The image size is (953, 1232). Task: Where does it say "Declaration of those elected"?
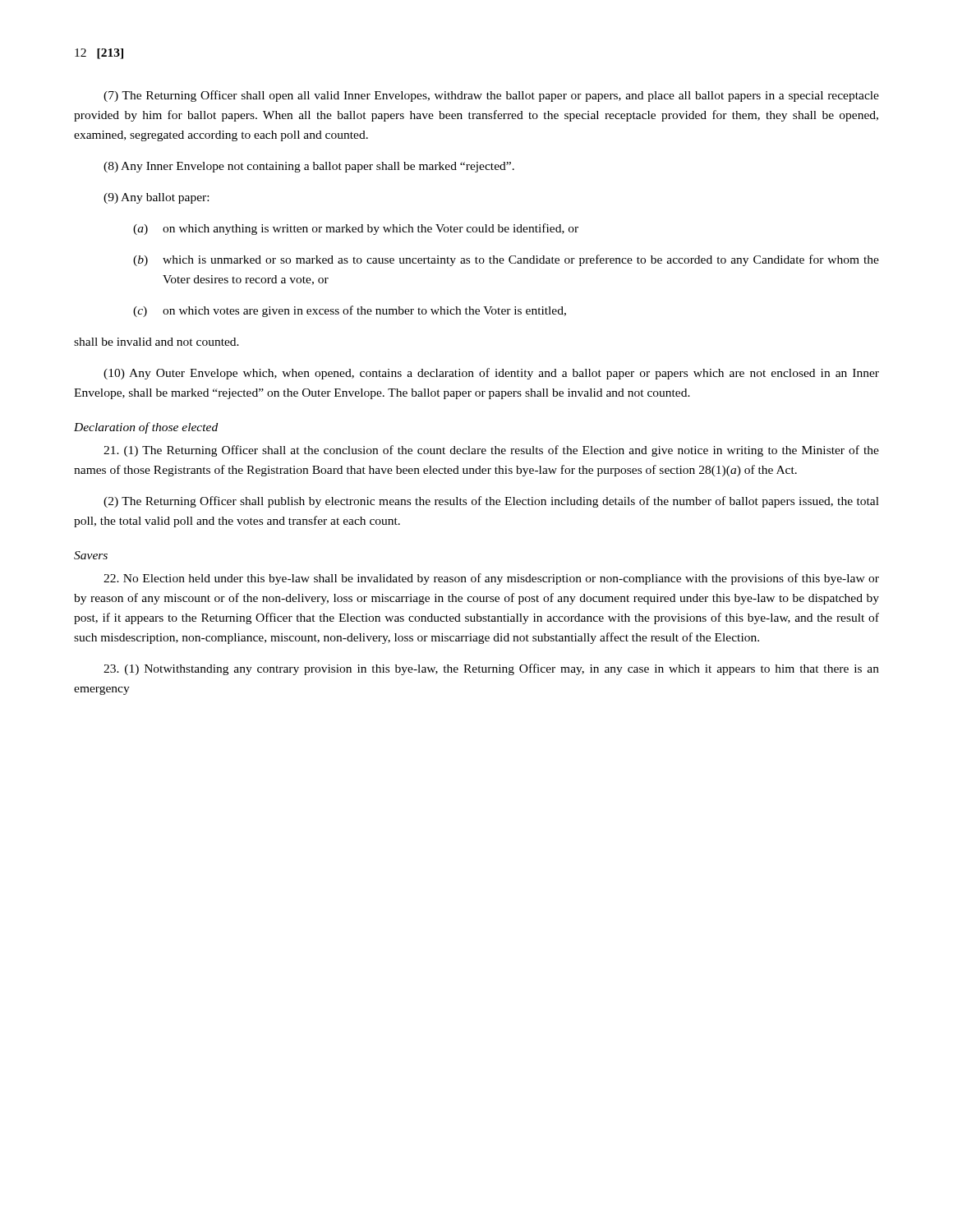(x=146, y=427)
